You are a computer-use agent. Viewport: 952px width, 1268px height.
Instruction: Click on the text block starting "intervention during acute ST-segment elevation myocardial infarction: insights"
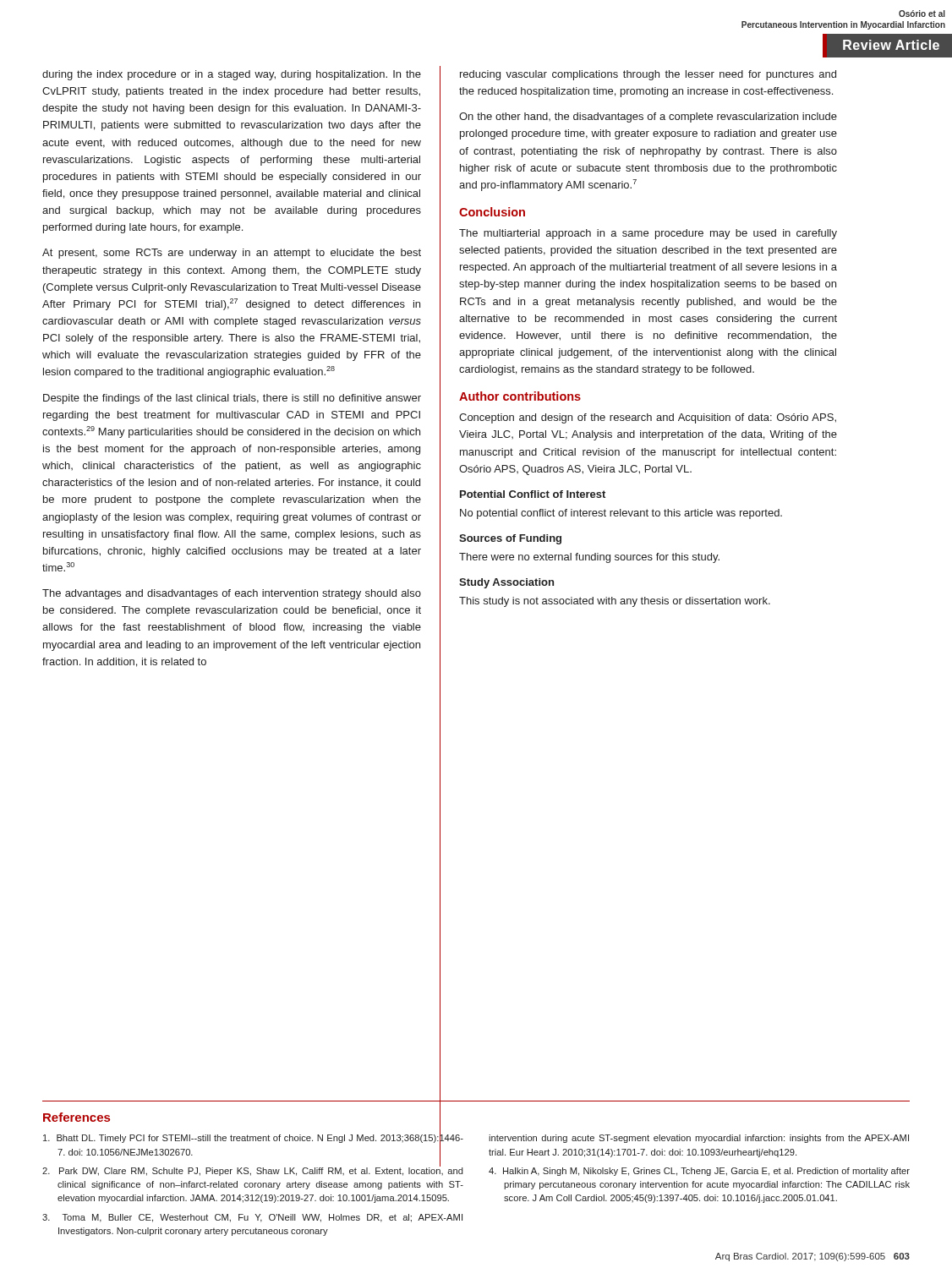coord(699,1145)
